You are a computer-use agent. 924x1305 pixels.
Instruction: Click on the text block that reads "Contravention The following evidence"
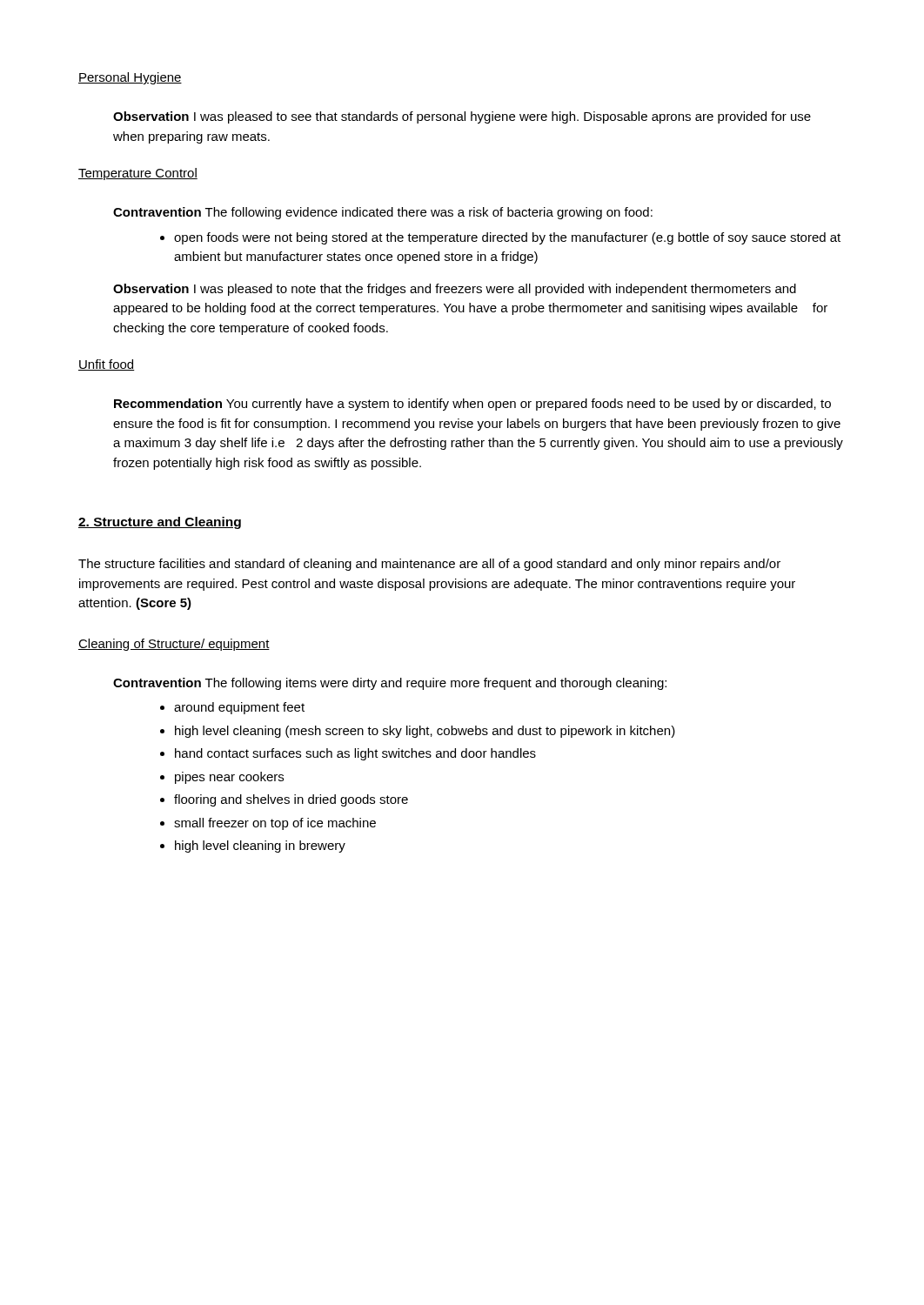pyautogui.click(x=383, y=212)
